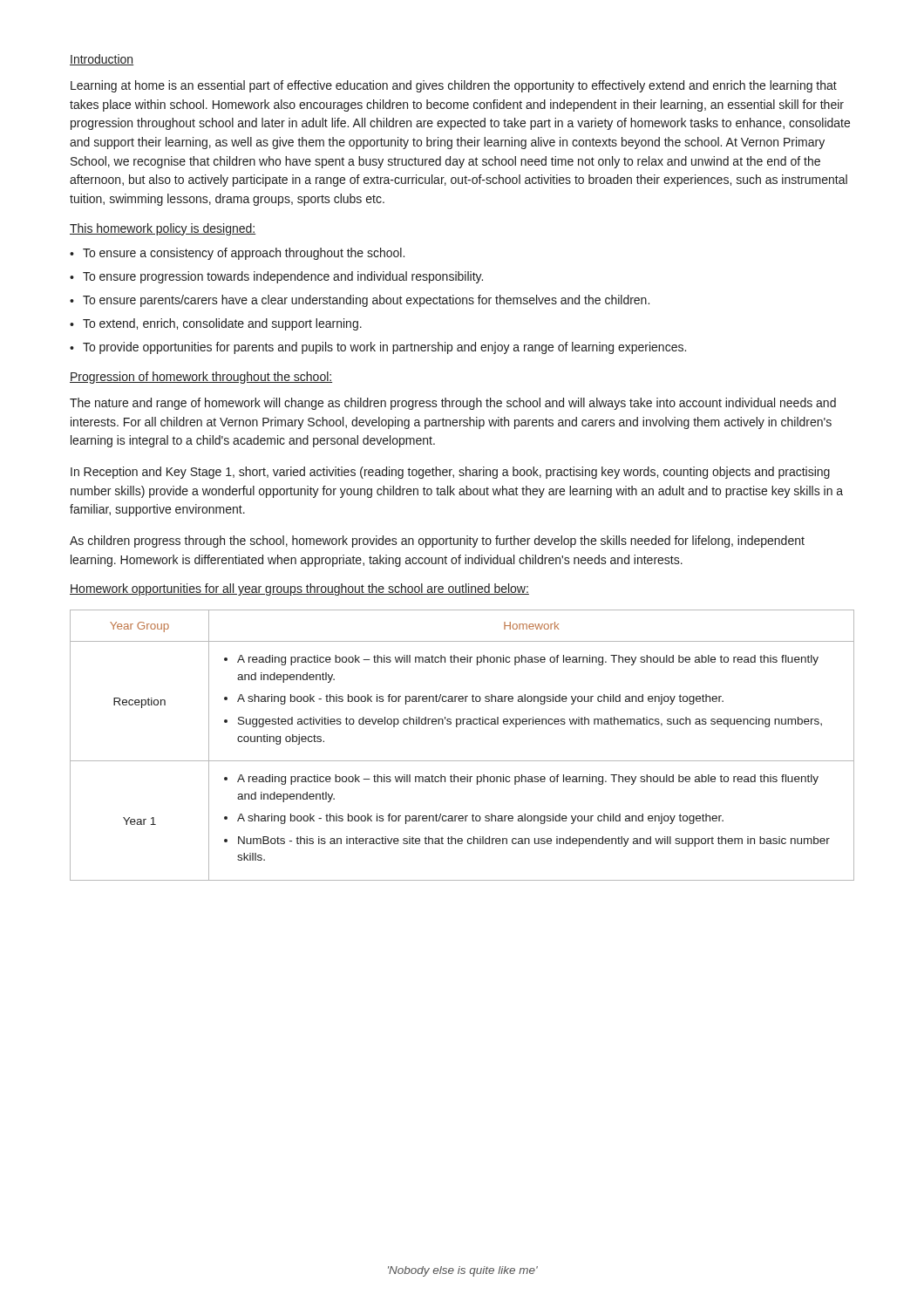Locate the list item with the text "• To extend, enrich, consolidate and support learning."
Viewport: 924px width, 1308px height.
[216, 324]
